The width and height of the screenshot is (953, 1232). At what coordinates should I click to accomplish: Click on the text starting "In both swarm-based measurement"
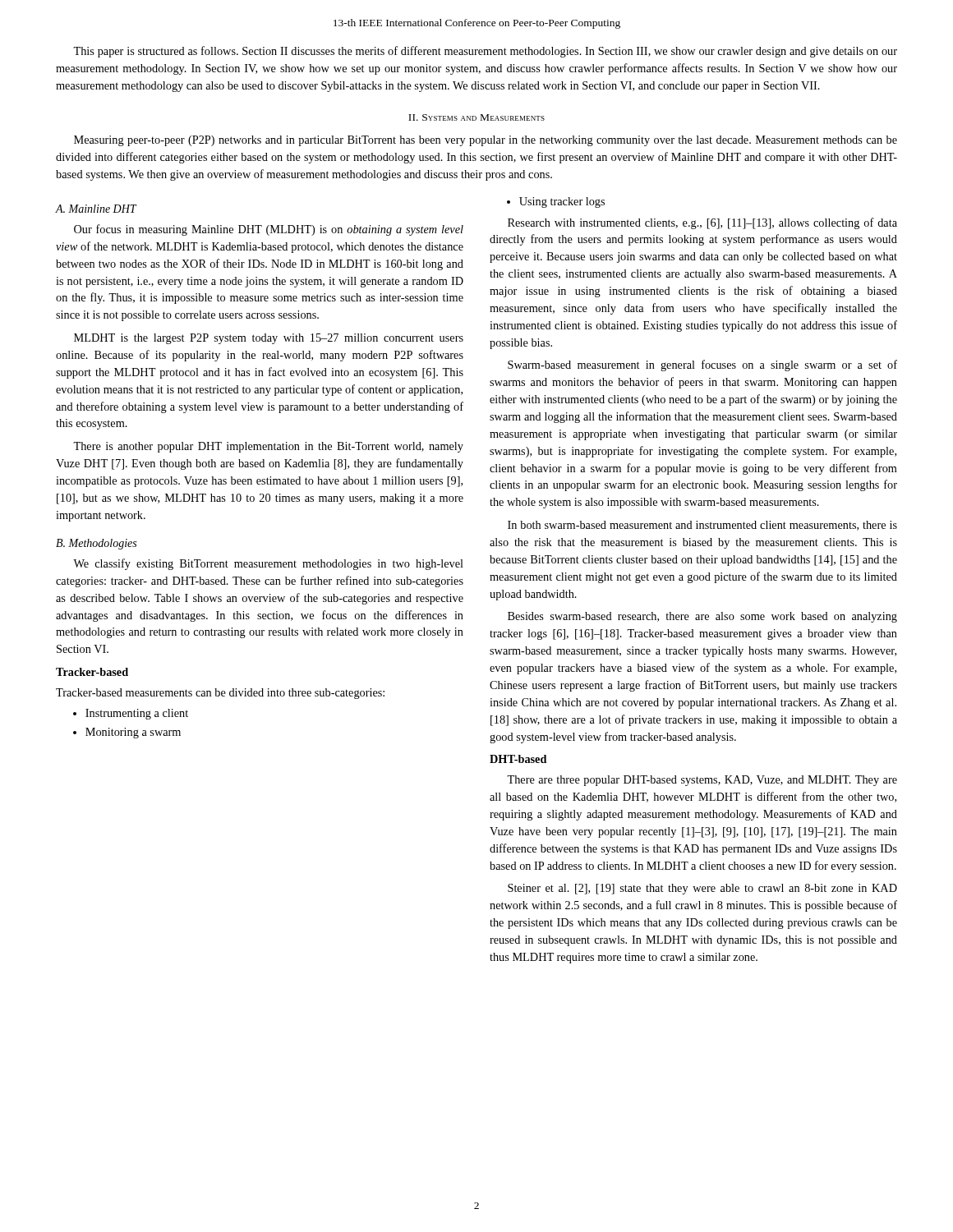tap(693, 559)
